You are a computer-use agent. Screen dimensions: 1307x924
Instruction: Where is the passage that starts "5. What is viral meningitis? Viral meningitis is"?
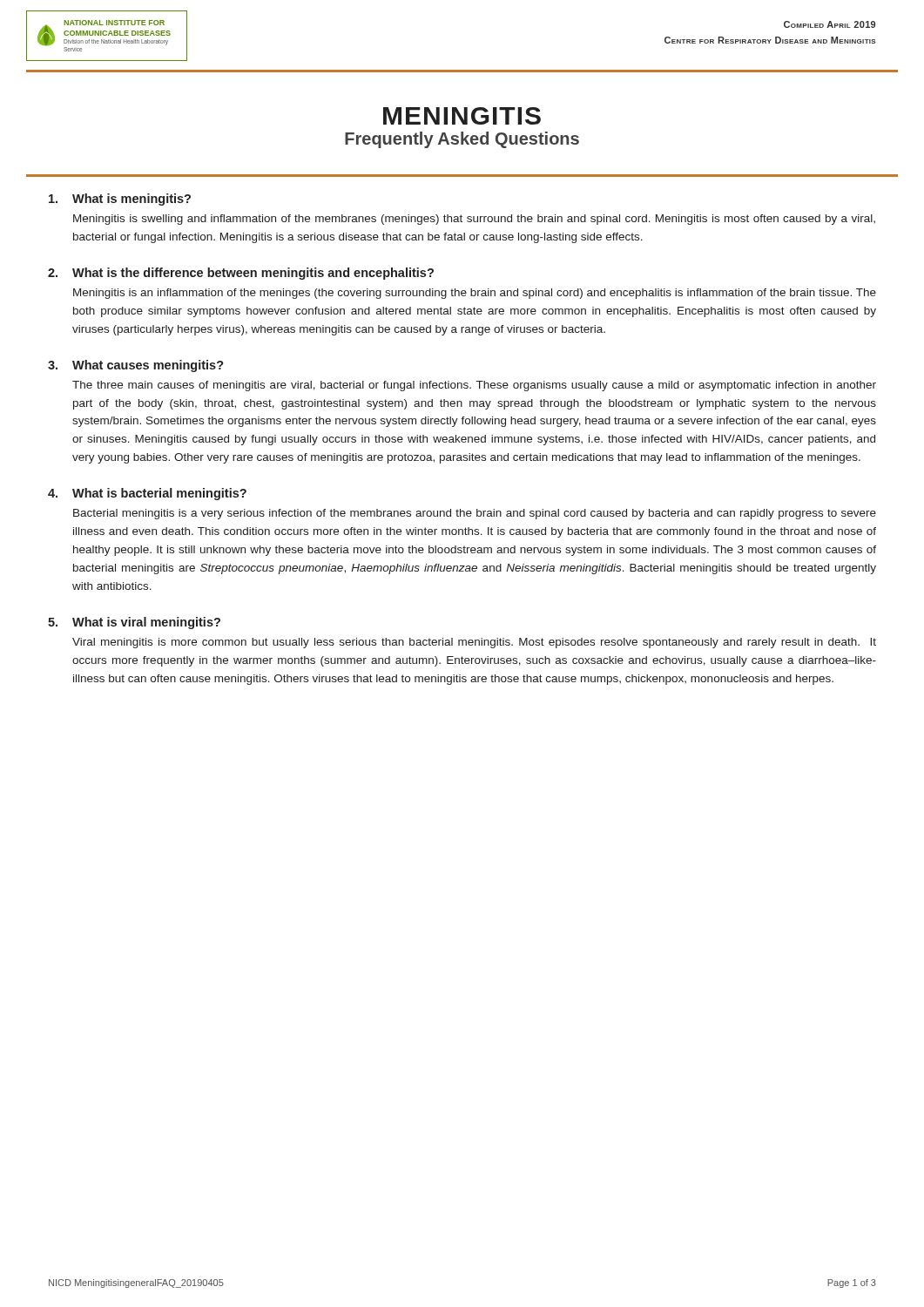tap(462, 652)
